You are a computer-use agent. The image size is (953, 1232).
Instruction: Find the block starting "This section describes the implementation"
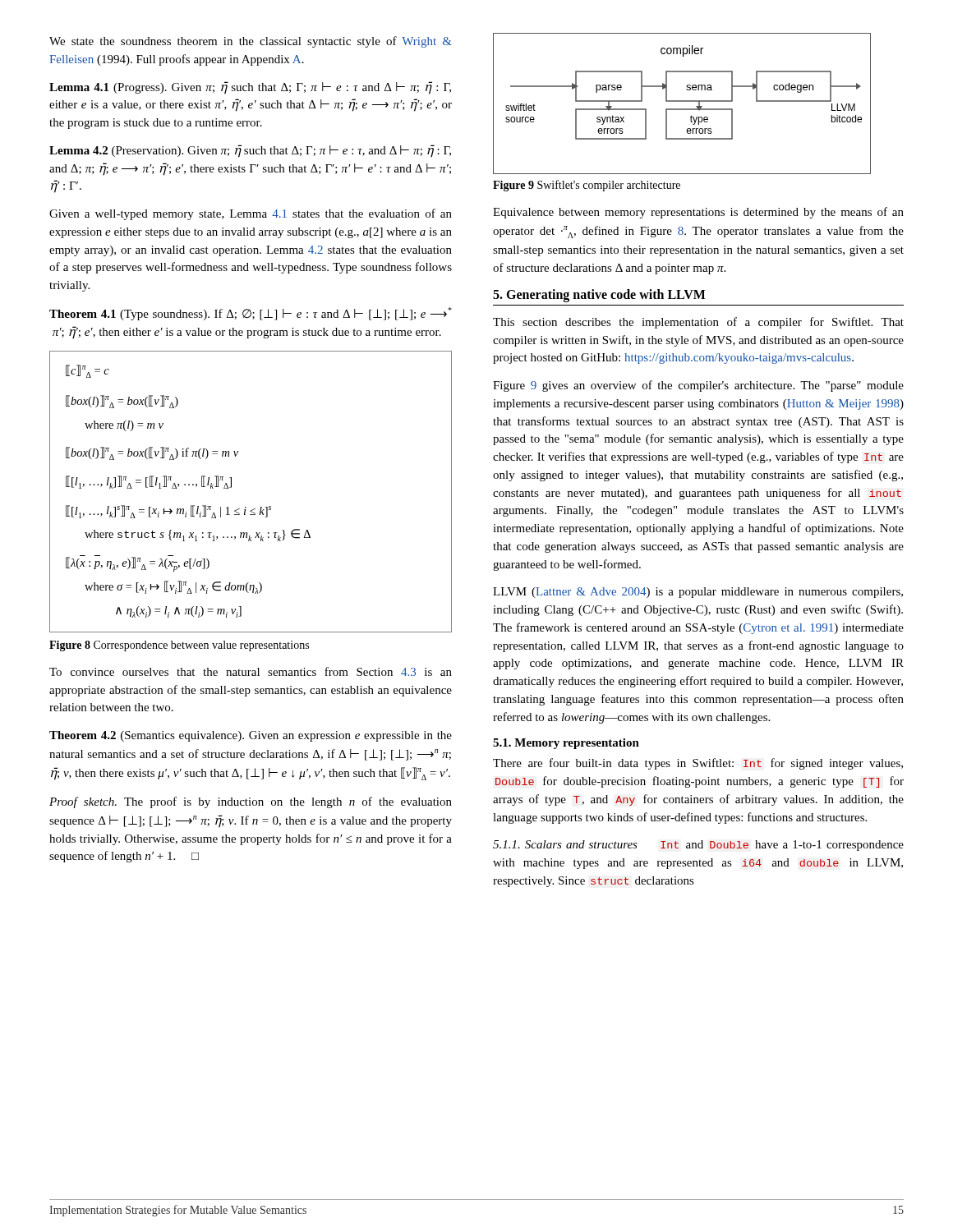(x=698, y=340)
